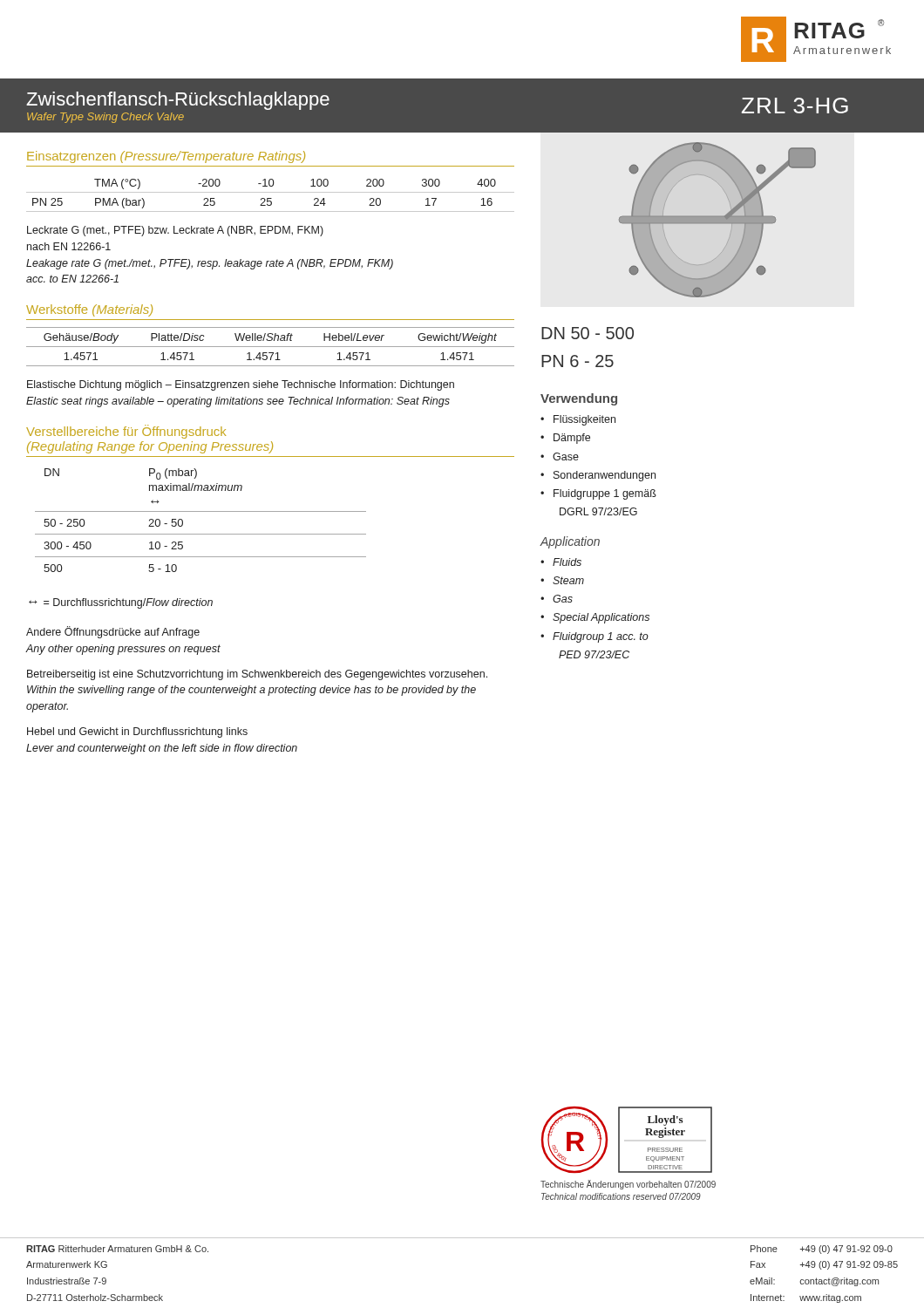The width and height of the screenshot is (924, 1308).
Task: Select the table that reads "Platte/ Disc"
Action: 270,347
